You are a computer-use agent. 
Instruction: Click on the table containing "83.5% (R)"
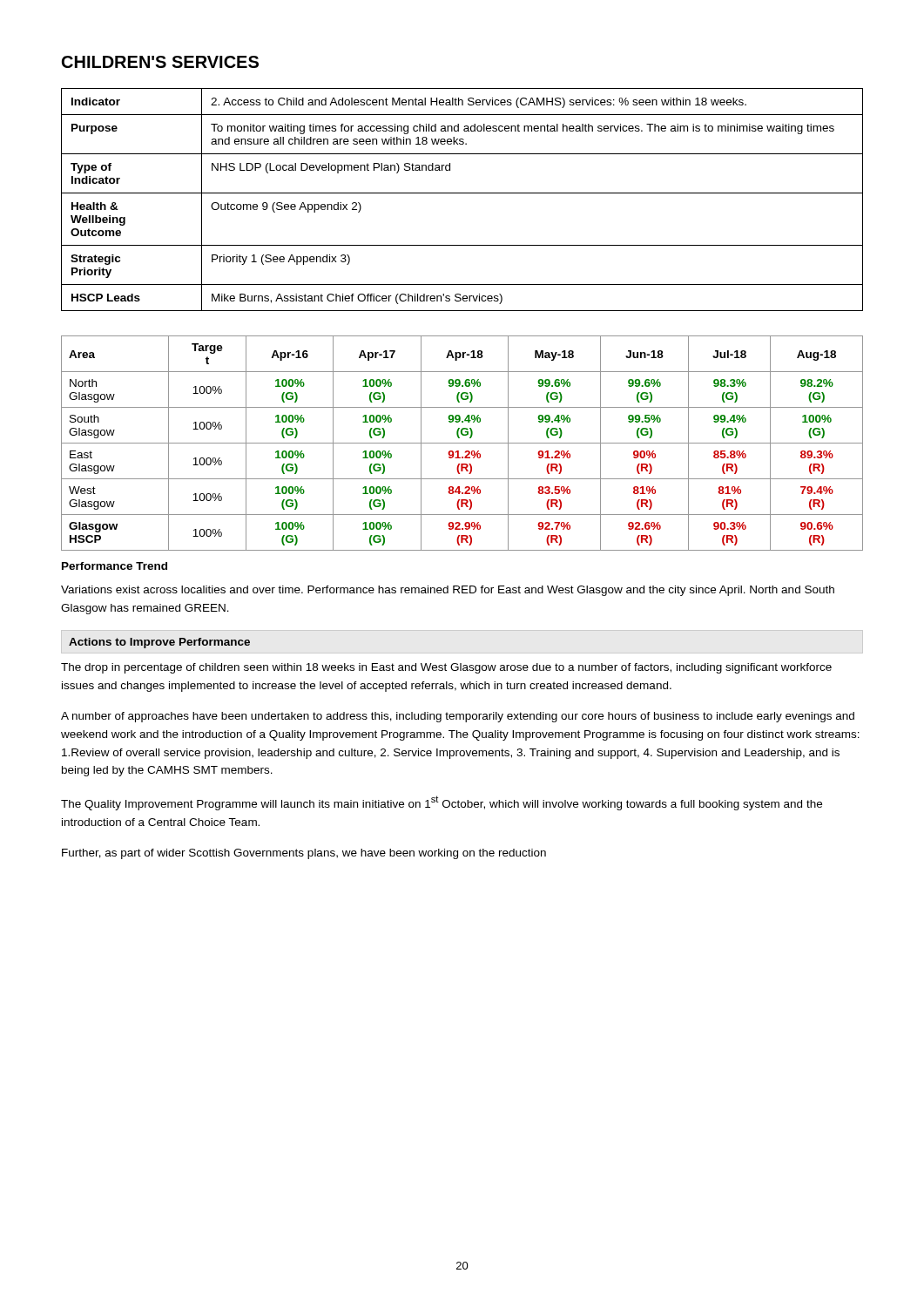point(462,443)
